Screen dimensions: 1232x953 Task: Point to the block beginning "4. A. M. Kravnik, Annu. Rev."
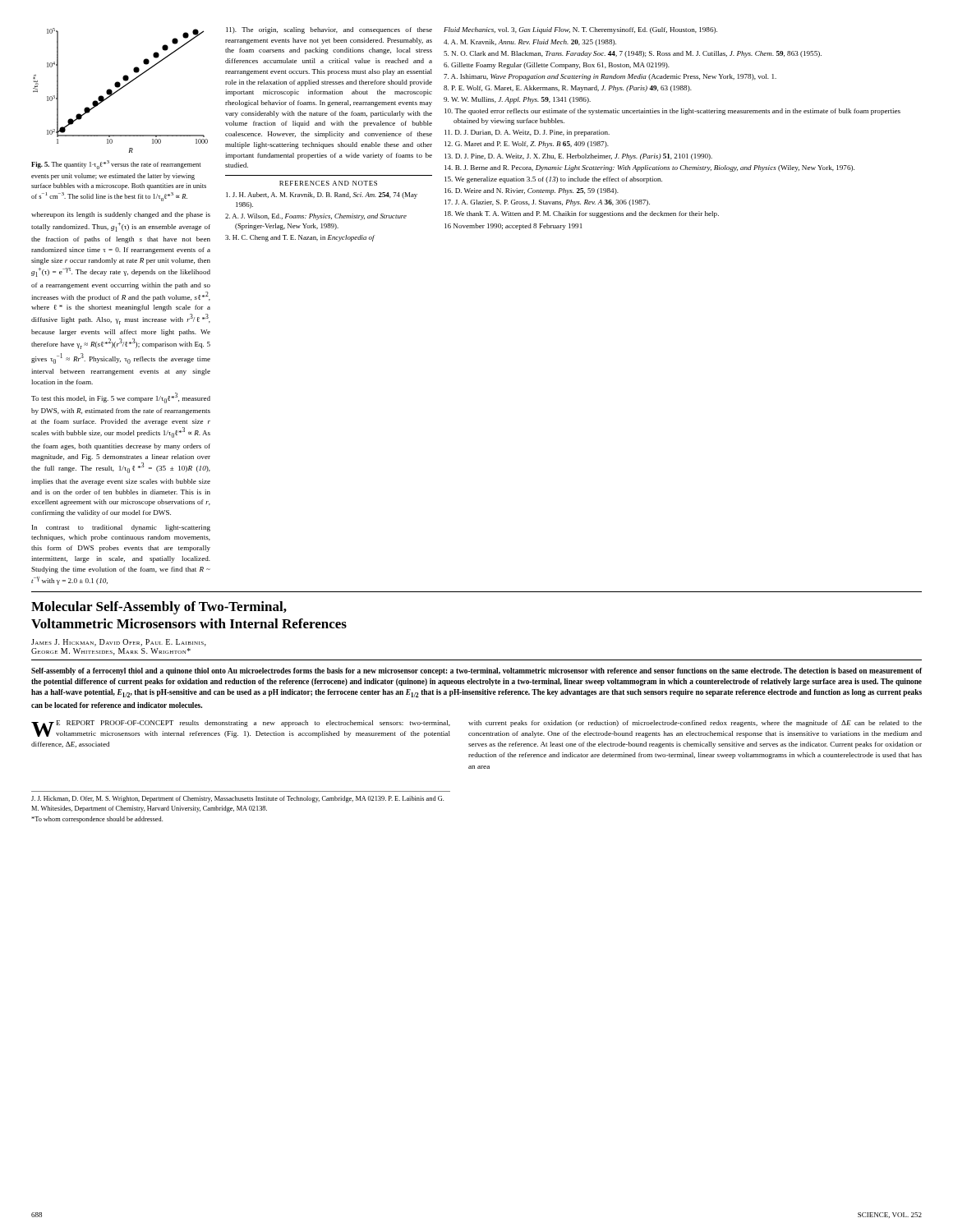(x=683, y=42)
